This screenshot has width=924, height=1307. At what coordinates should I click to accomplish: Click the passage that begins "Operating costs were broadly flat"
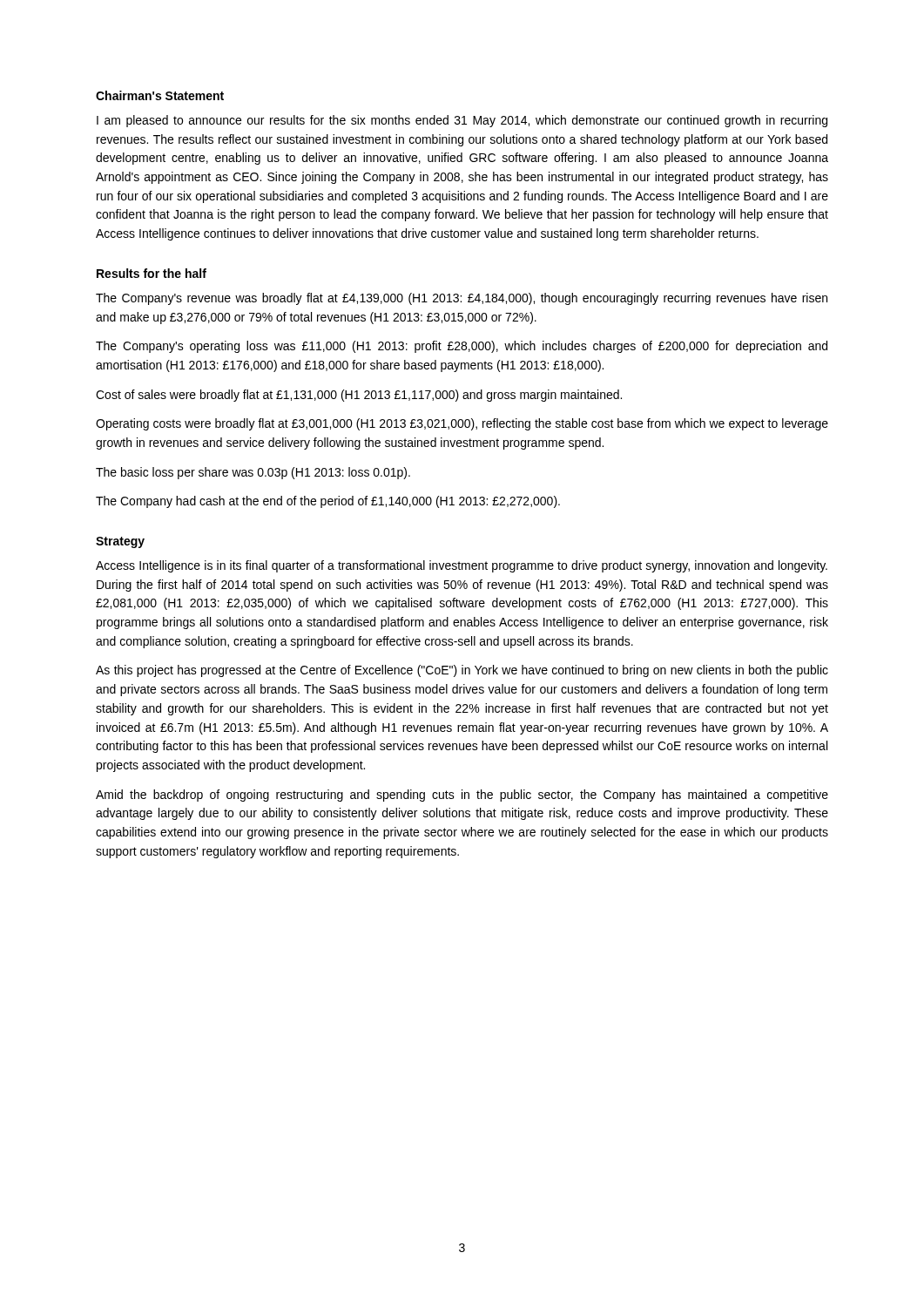tap(462, 433)
